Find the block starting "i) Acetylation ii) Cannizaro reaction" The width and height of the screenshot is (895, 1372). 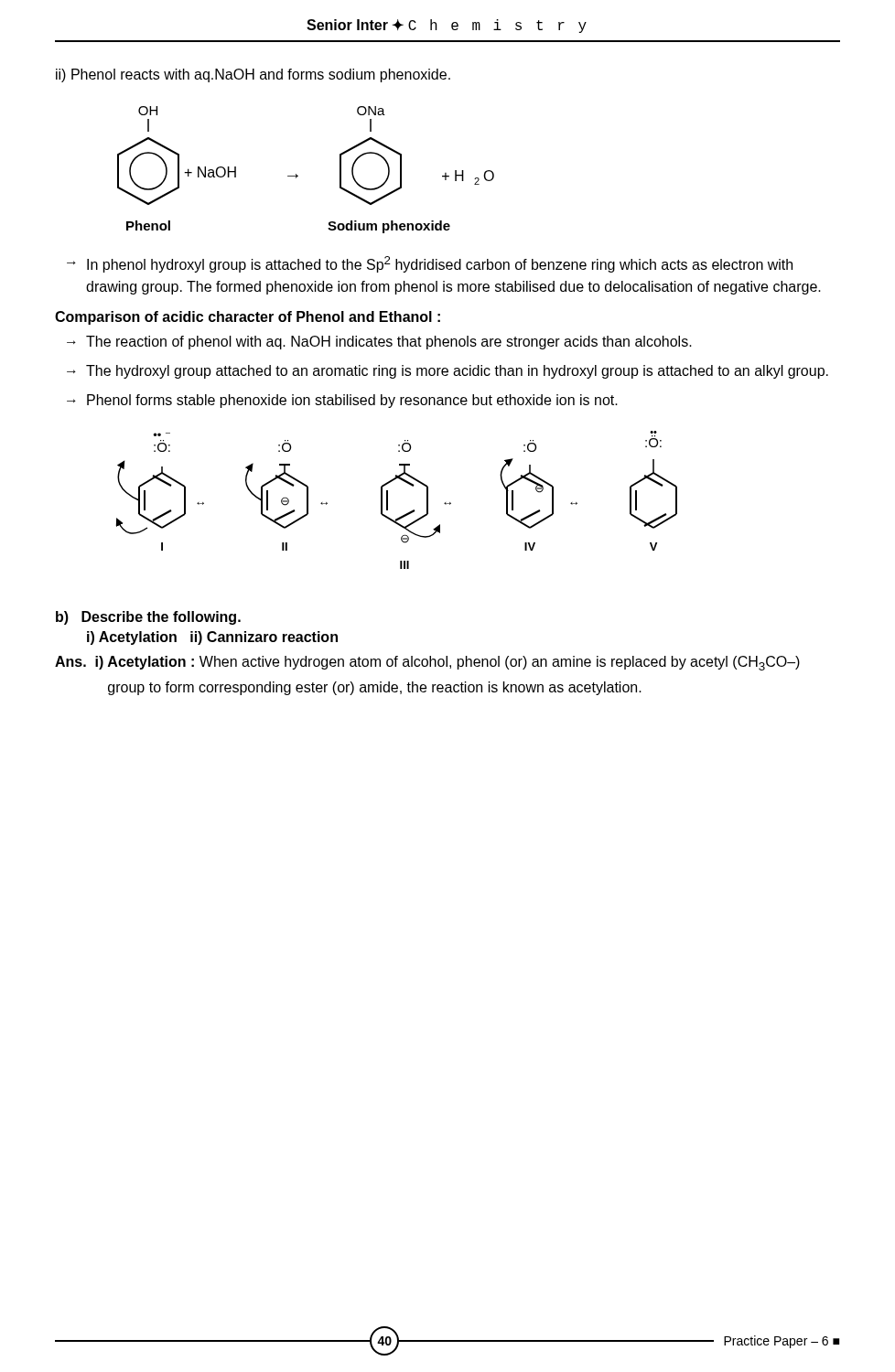[x=212, y=637]
